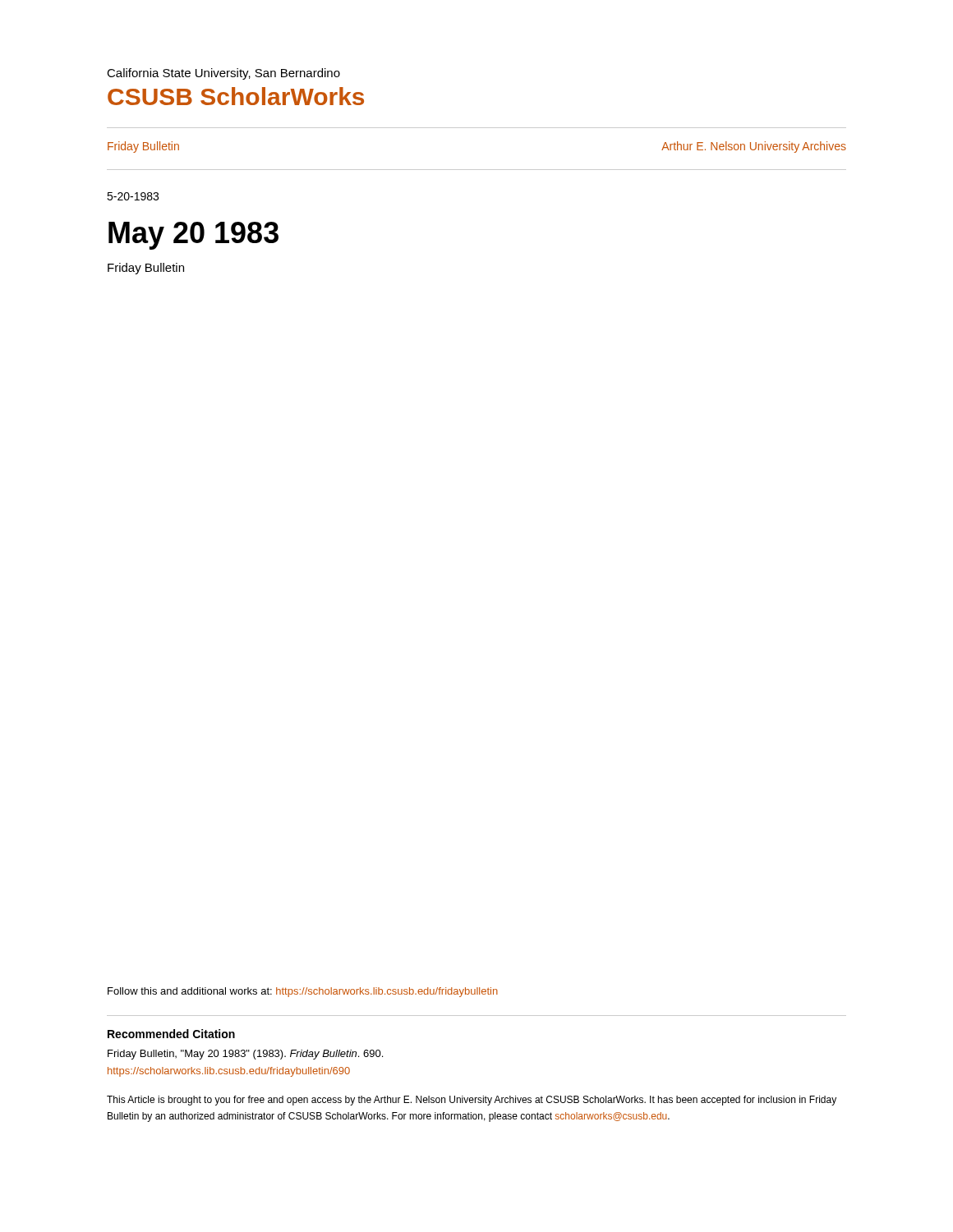Where does it say "May 20 1983"?
Screen dimensions: 1232x953
(x=193, y=233)
